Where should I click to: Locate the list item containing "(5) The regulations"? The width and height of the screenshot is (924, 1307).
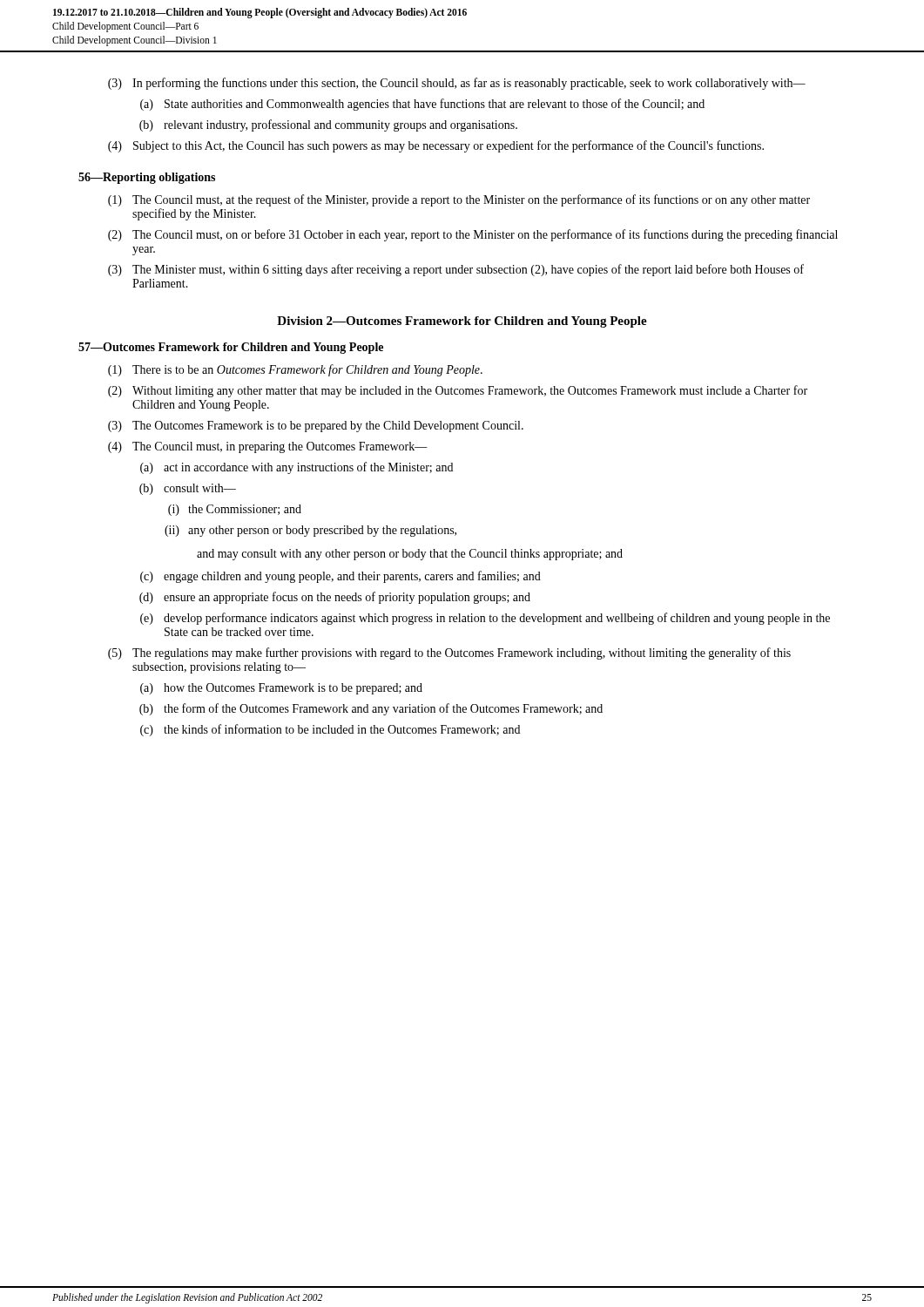(462, 661)
